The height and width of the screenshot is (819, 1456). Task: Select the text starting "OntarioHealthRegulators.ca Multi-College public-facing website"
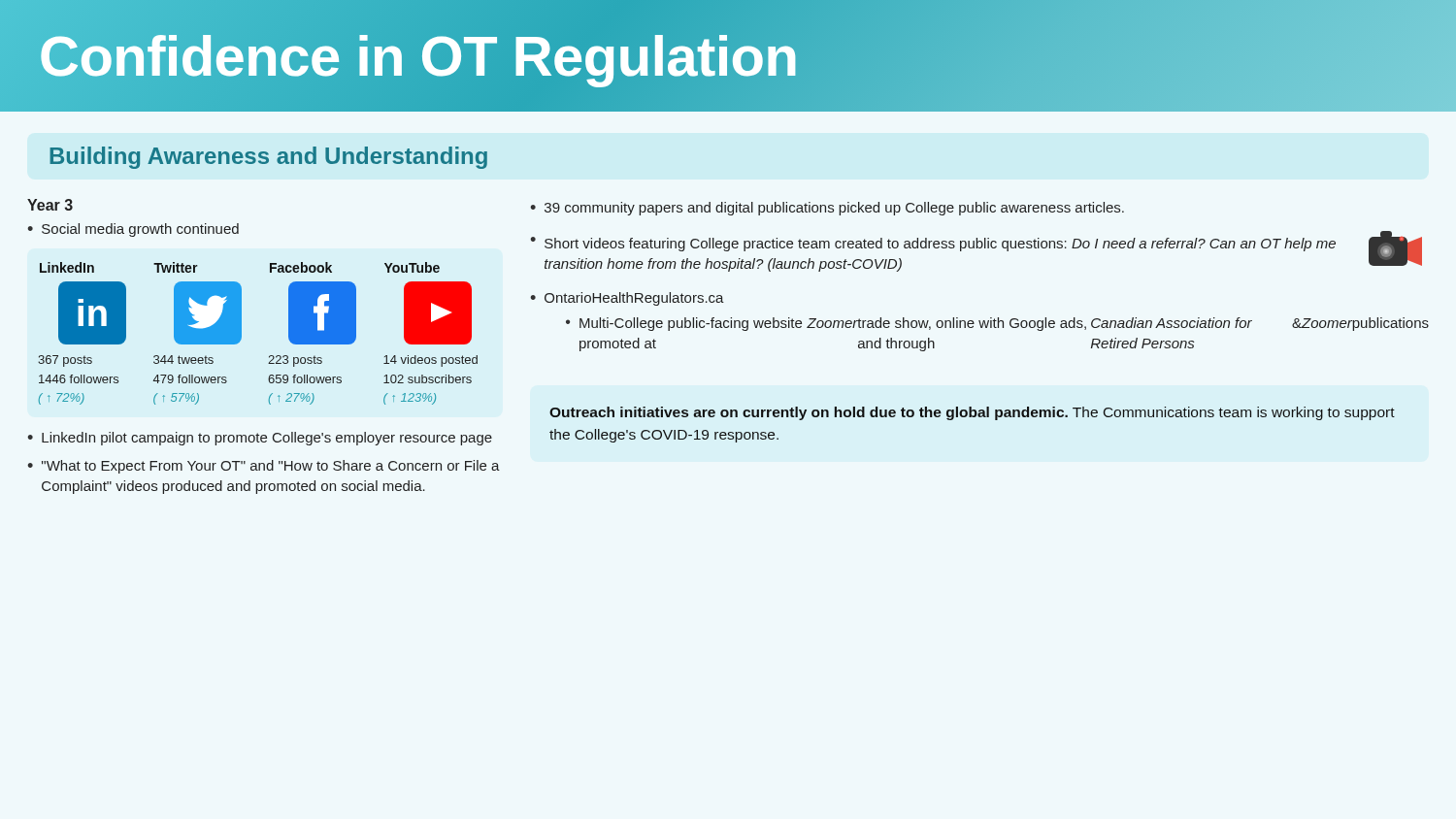click(986, 323)
